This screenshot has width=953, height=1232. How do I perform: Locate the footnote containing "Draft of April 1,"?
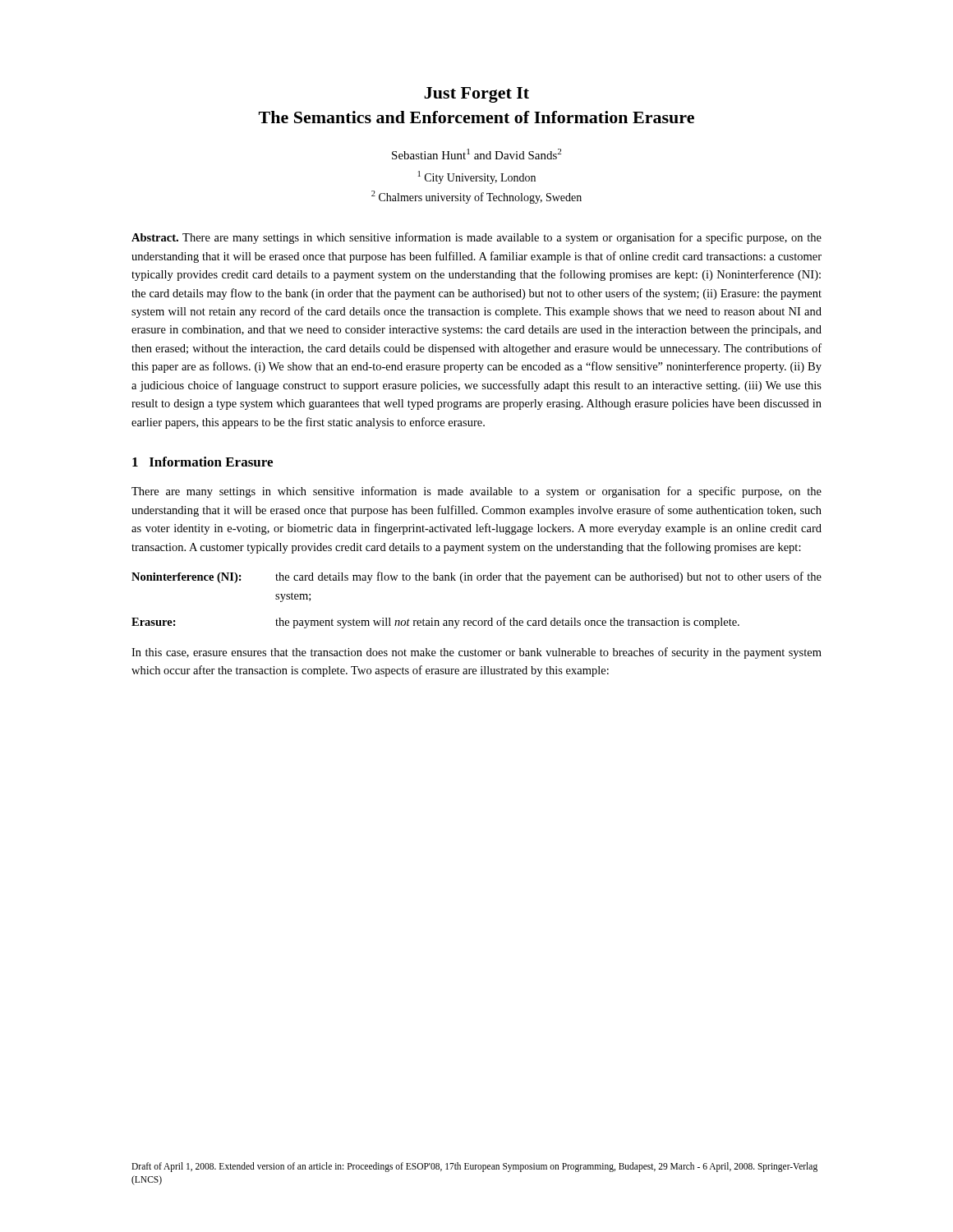tap(474, 1173)
